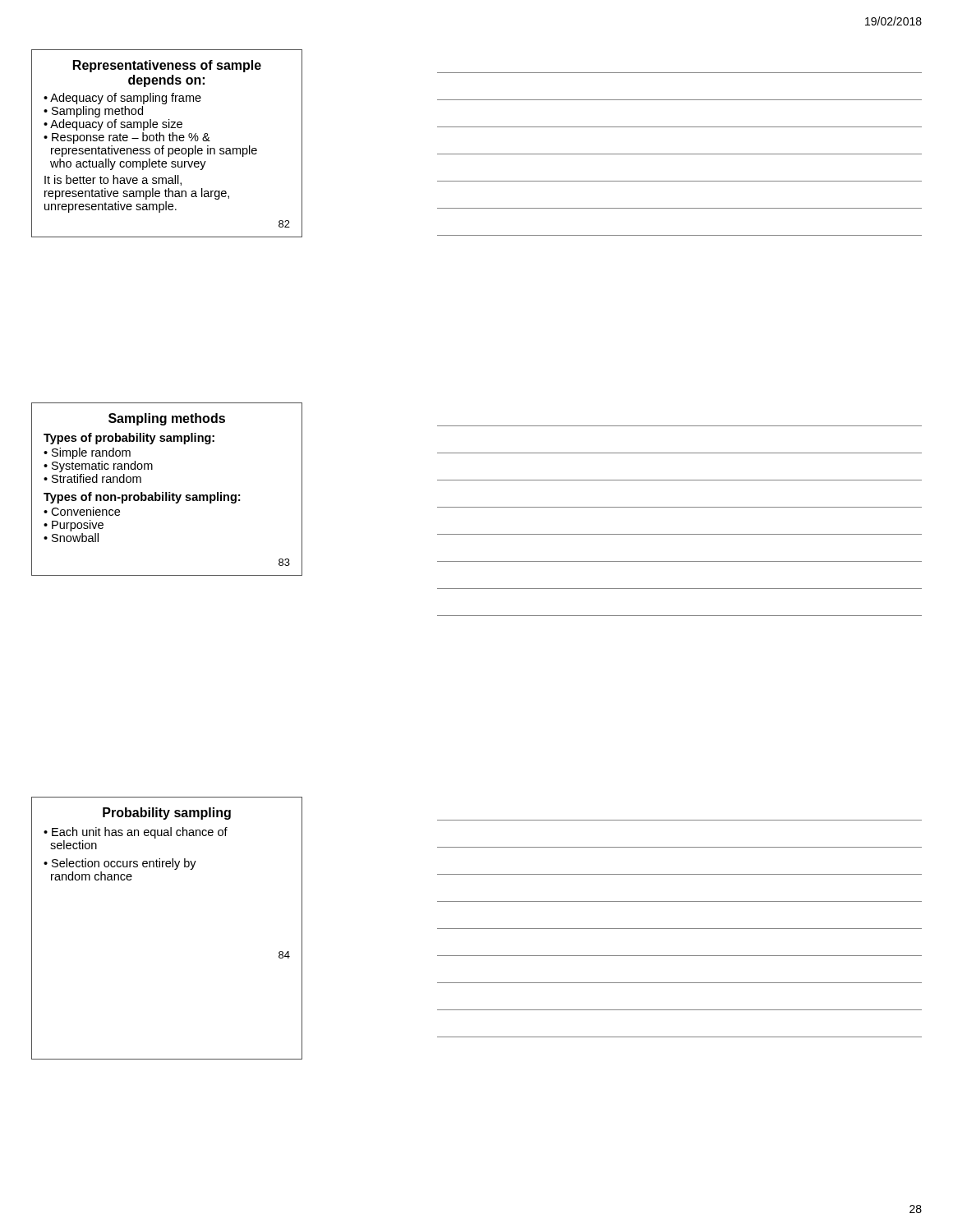Select the list item that reads "• Adequacy of sample size"
Viewport: 953px width, 1232px height.
(113, 124)
